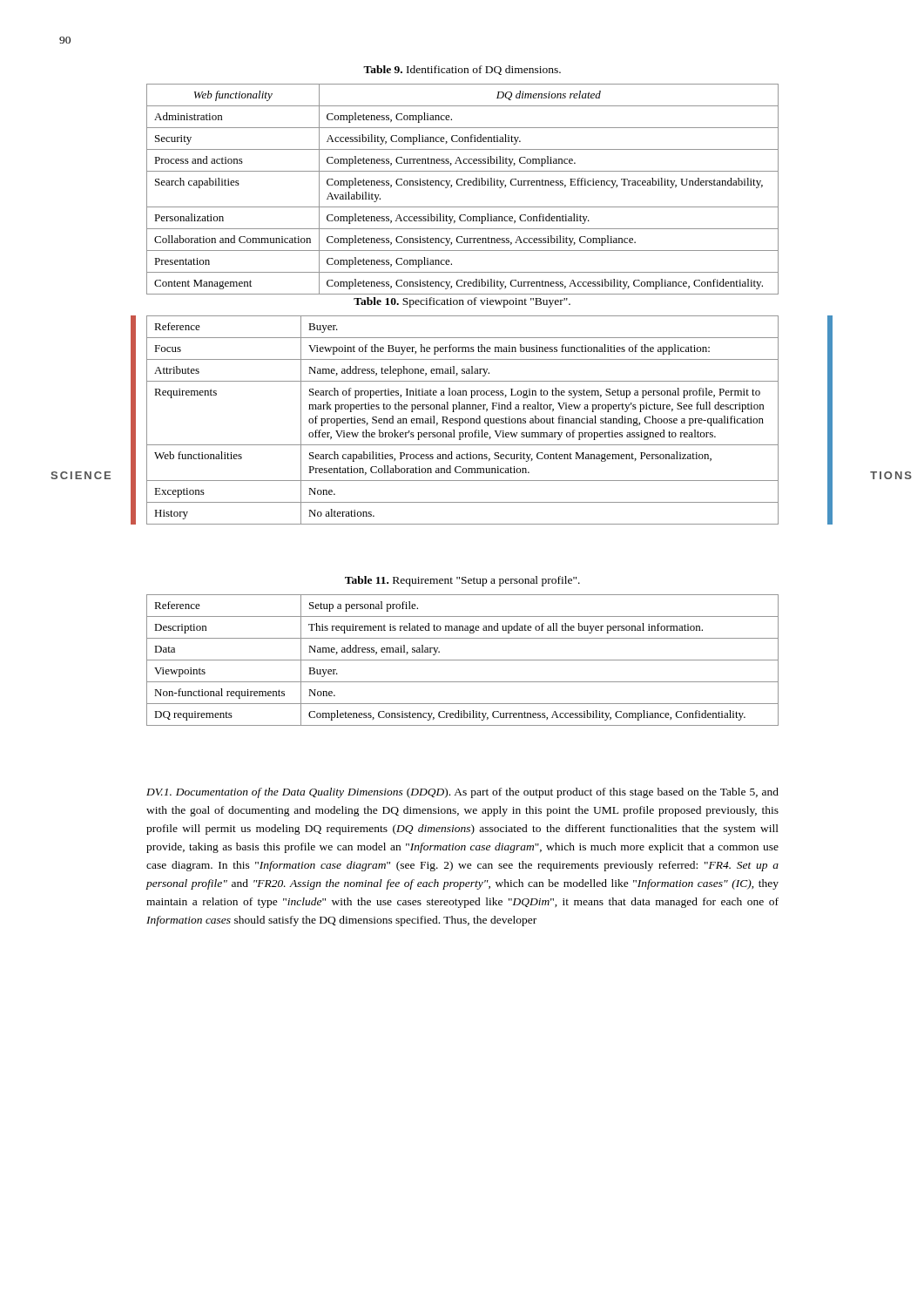Click where it says "Table 9. Identification of DQ dimensions."
This screenshot has height=1307, width=924.
(462, 69)
